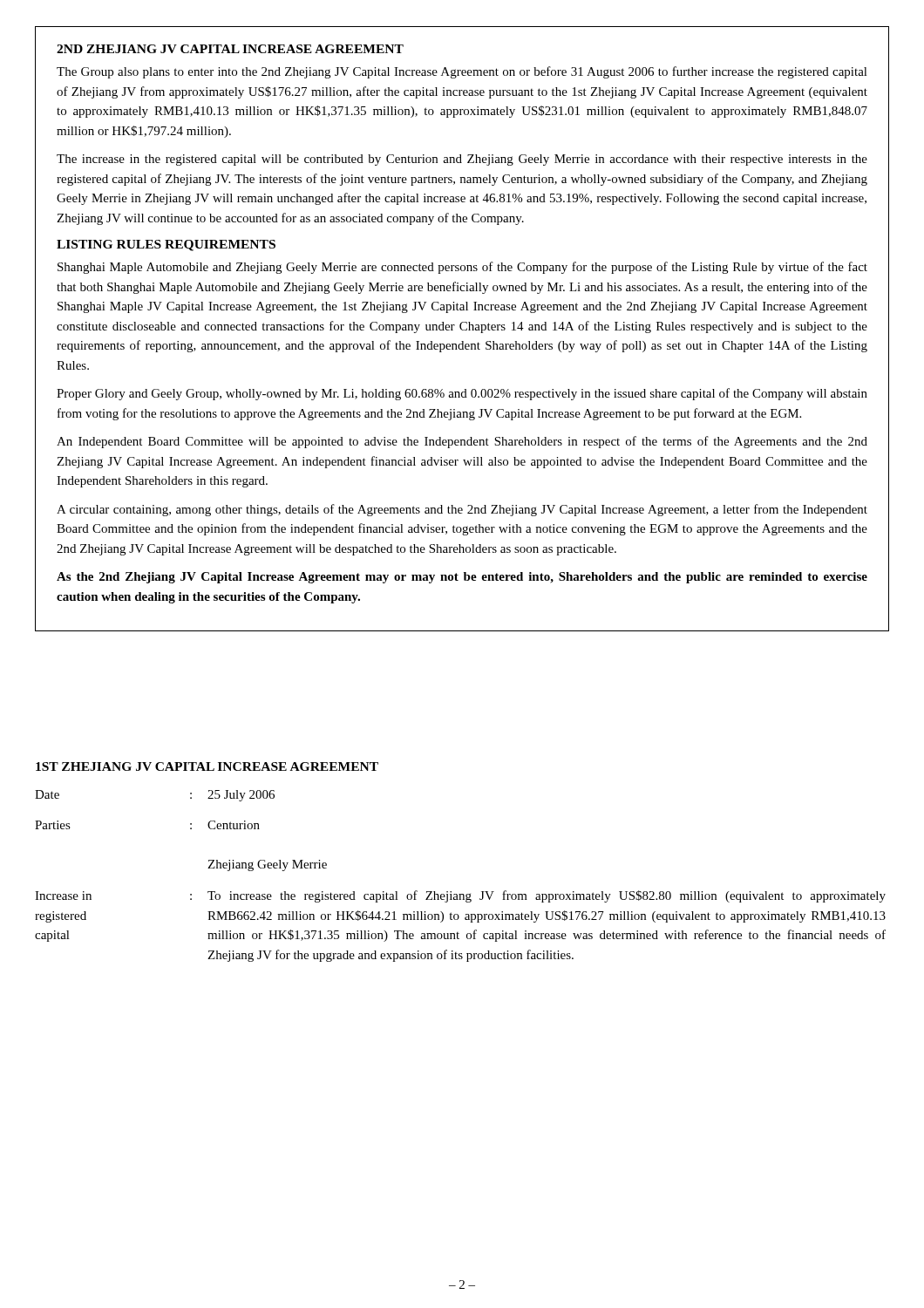Find the section header on this page that starts "2ND ZHEJIANG JV"
This screenshot has width=924, height=1308.
point(230,48)
